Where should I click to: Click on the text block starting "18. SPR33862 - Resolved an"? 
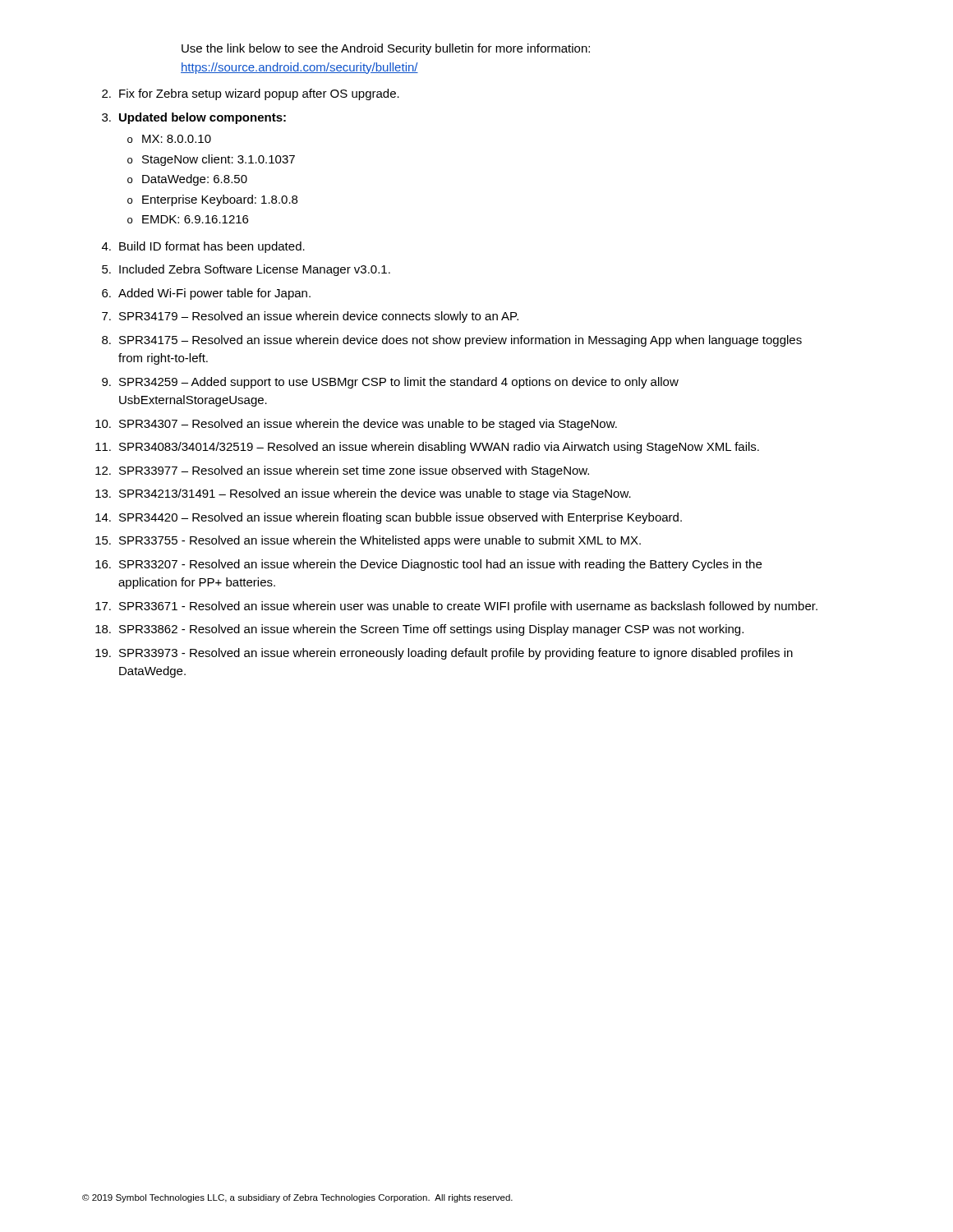[x=452, y=629]
